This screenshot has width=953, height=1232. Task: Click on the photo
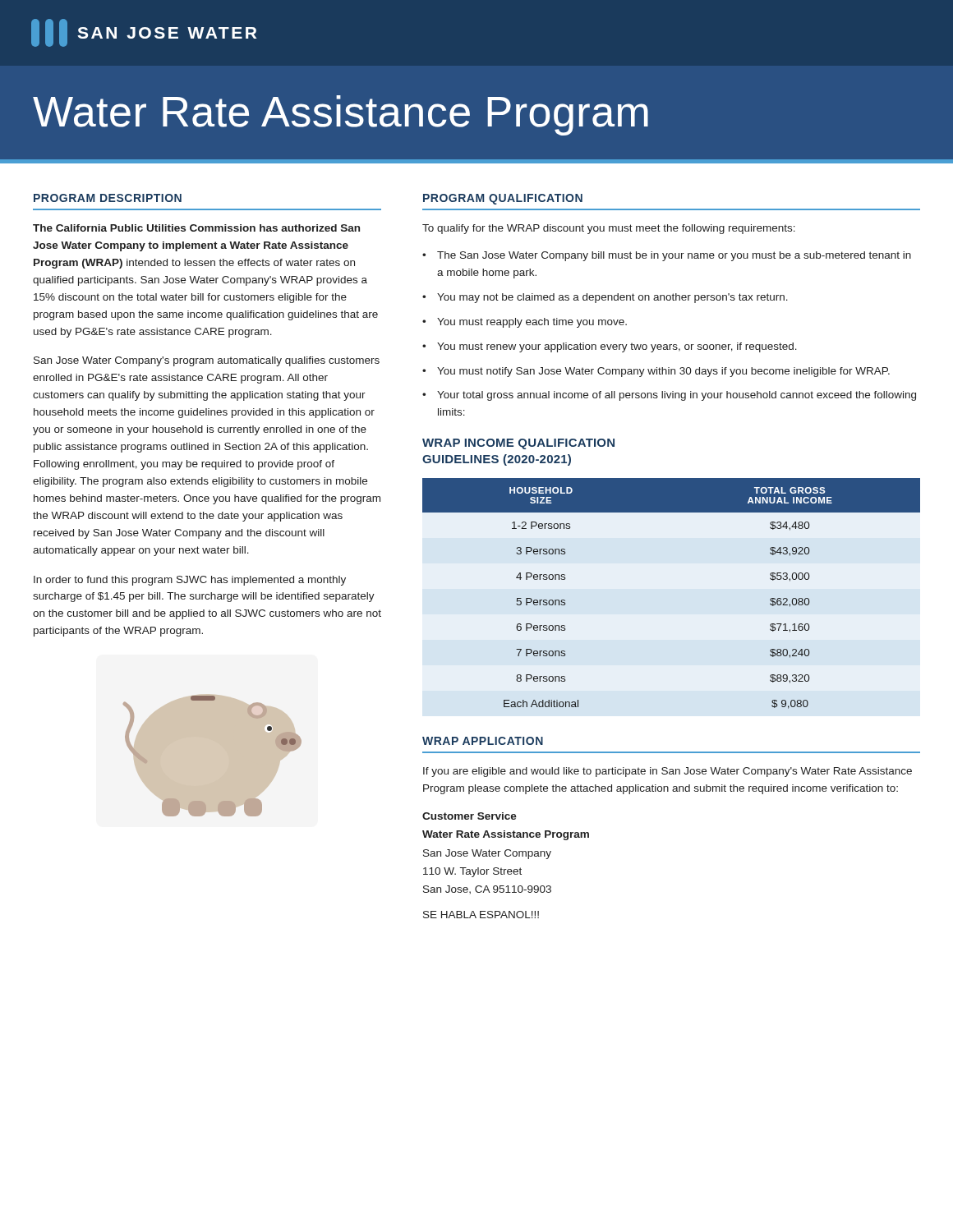click(x=207, y=741)
